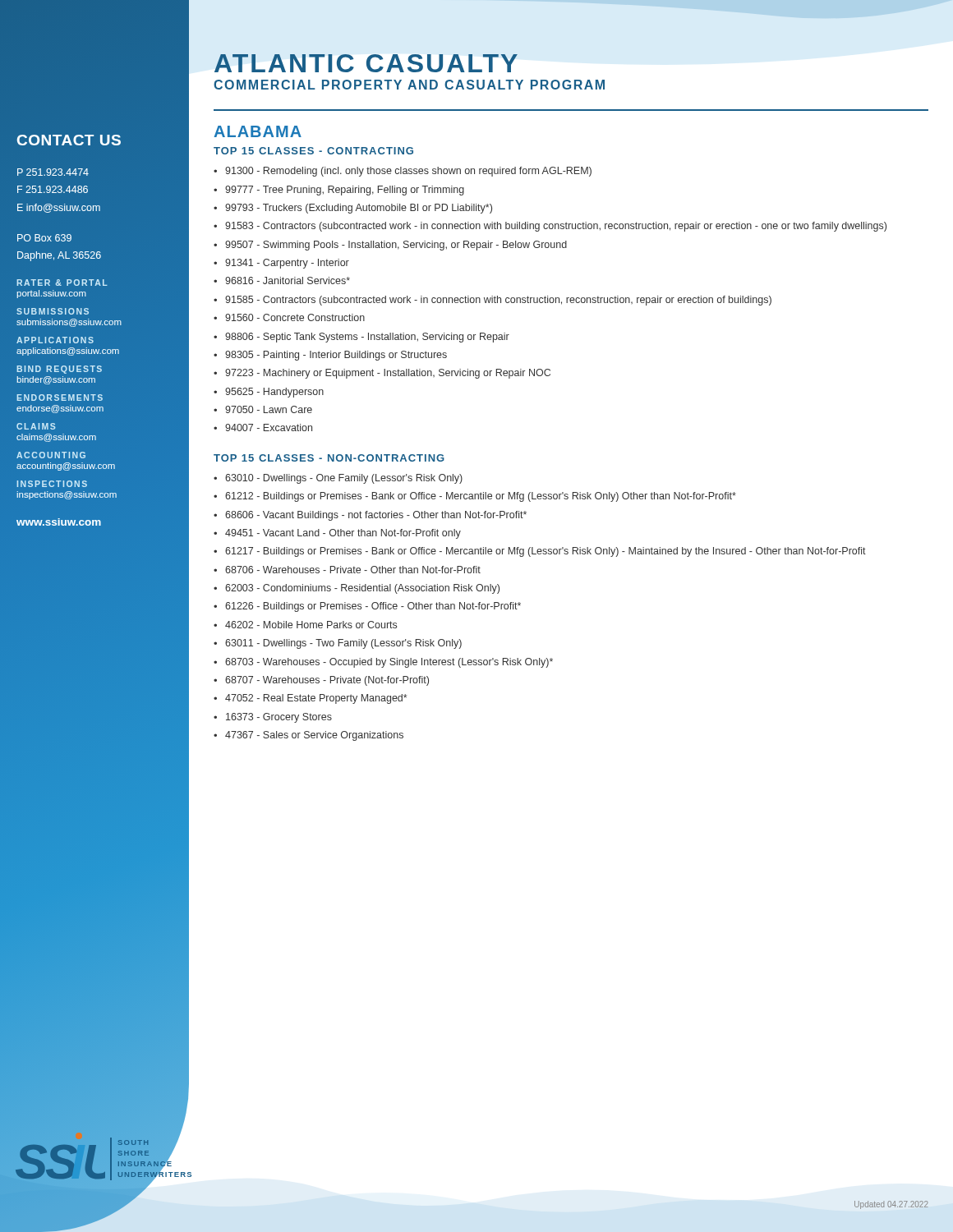Screen dimensions: 1232x953
Task: Click on the block starting "16373 - Grocery Stores"
Action: pyautogui.click(x=278, y=717)
